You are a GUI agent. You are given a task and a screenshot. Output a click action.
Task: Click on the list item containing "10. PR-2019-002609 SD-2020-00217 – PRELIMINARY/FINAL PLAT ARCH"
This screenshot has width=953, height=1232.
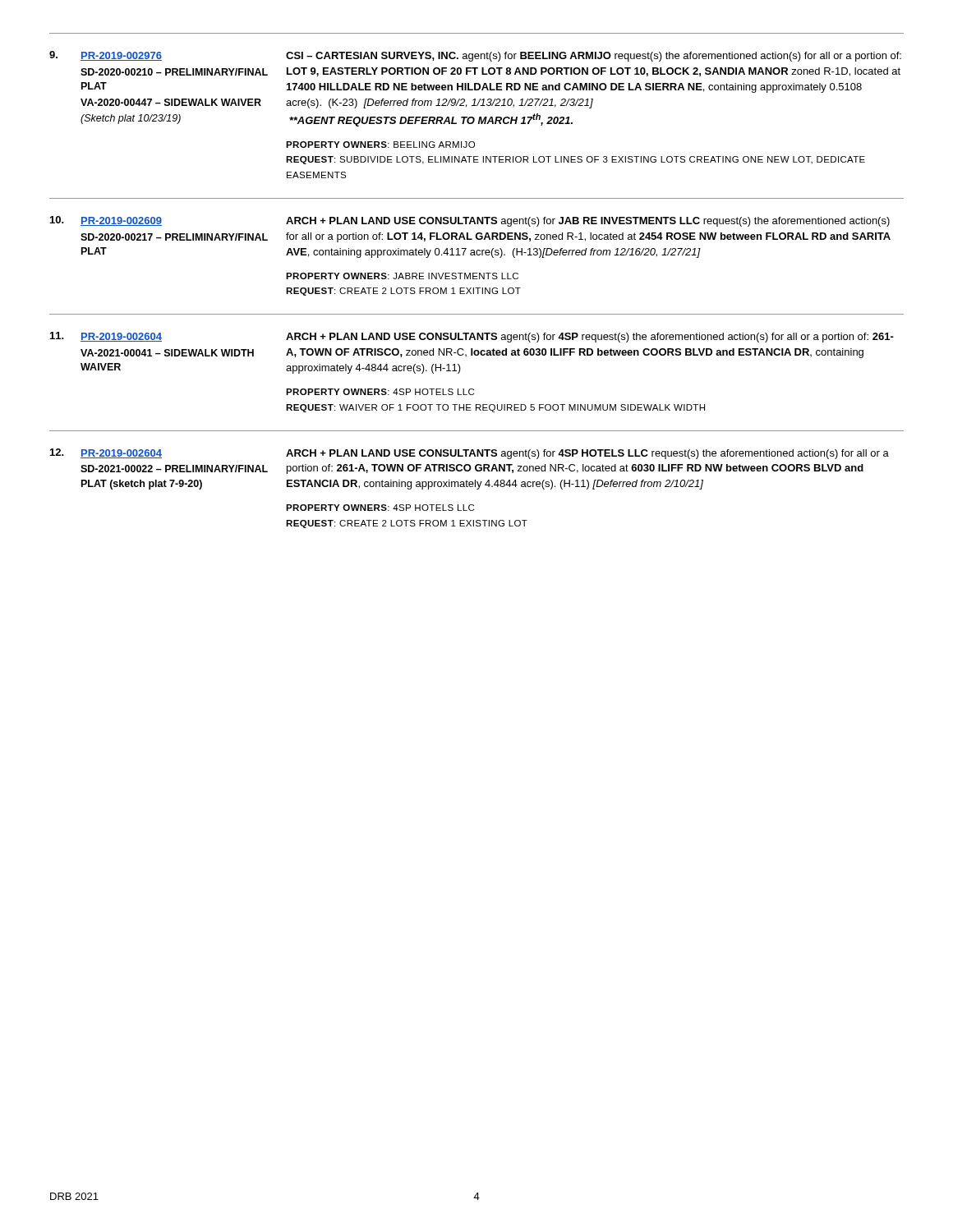tap(476, 256)
